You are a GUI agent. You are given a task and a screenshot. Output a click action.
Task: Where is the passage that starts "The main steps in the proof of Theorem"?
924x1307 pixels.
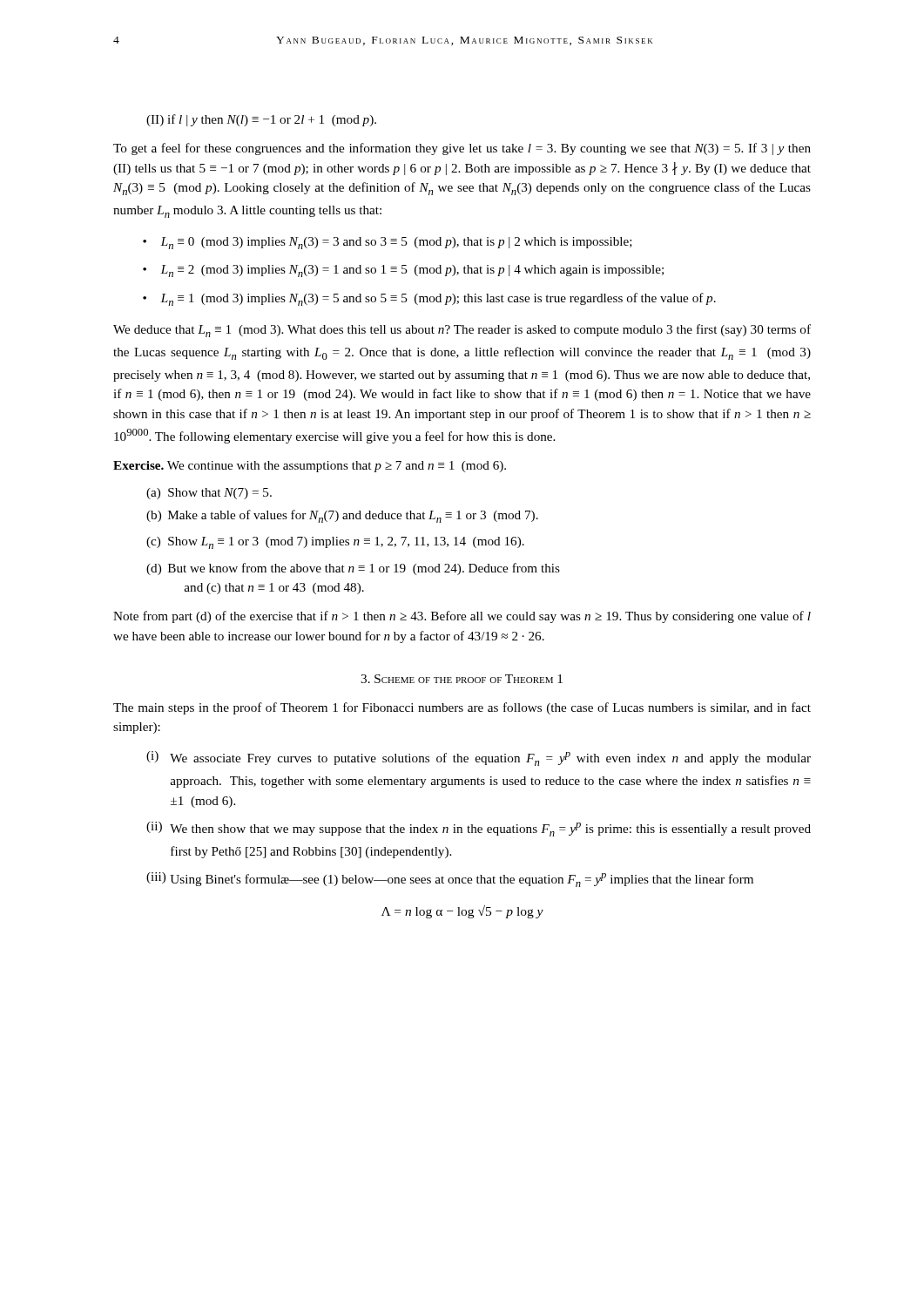tap(462, 717)
